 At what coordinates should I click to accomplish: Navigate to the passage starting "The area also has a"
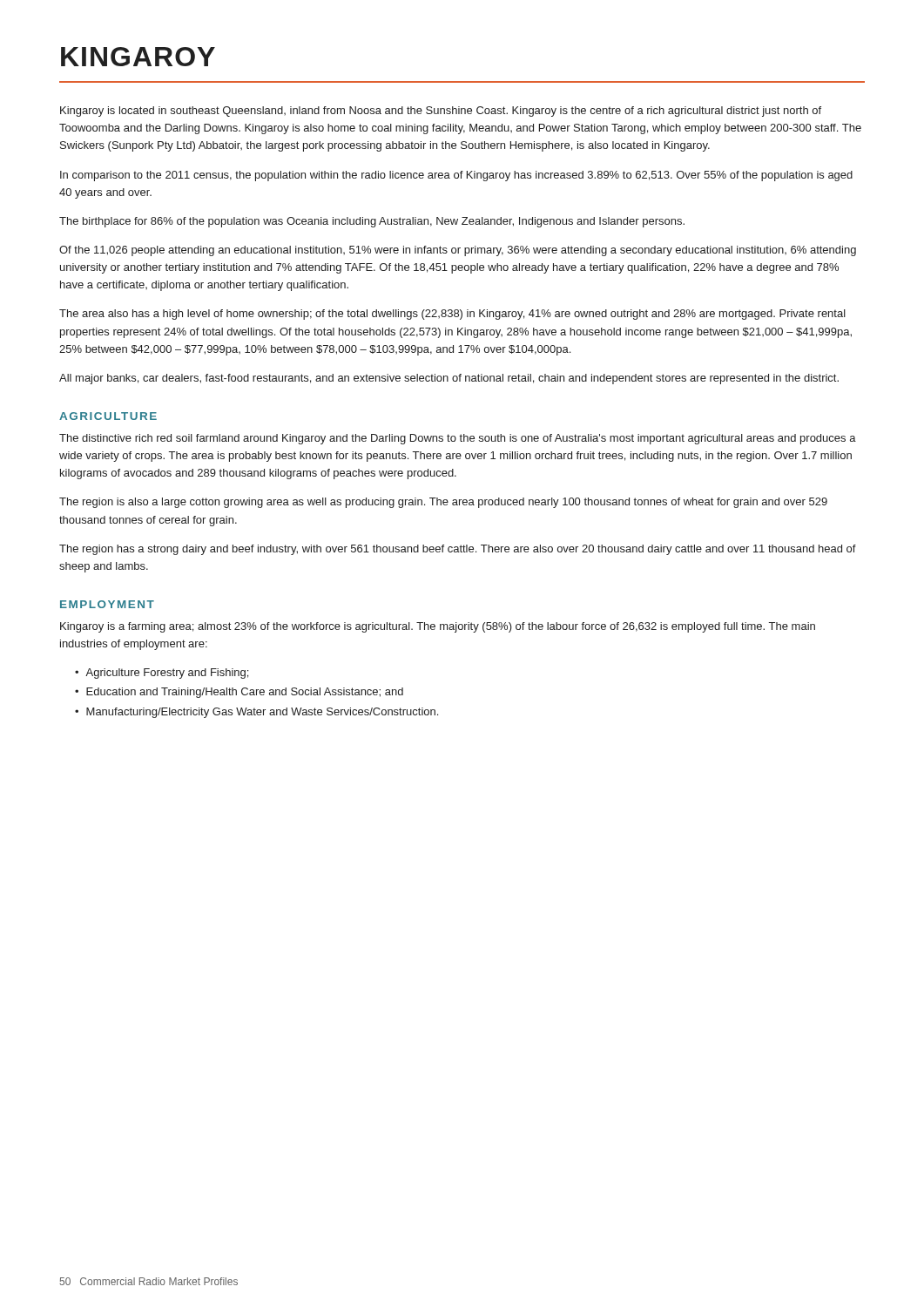(x=456, y=331)
